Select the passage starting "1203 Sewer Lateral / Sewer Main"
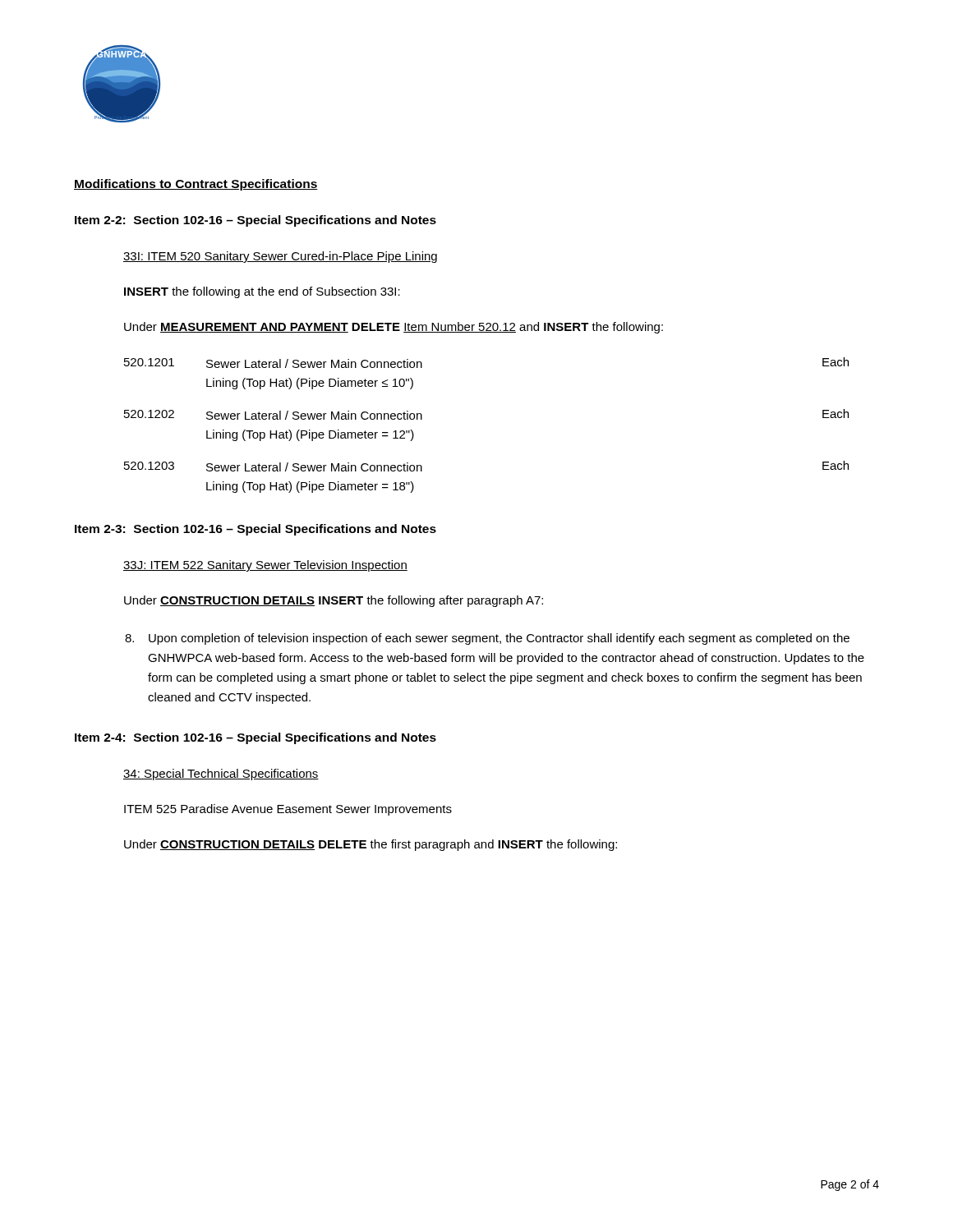The width and height of the screenshot is (953, 1232). click(x=151, y=466)
